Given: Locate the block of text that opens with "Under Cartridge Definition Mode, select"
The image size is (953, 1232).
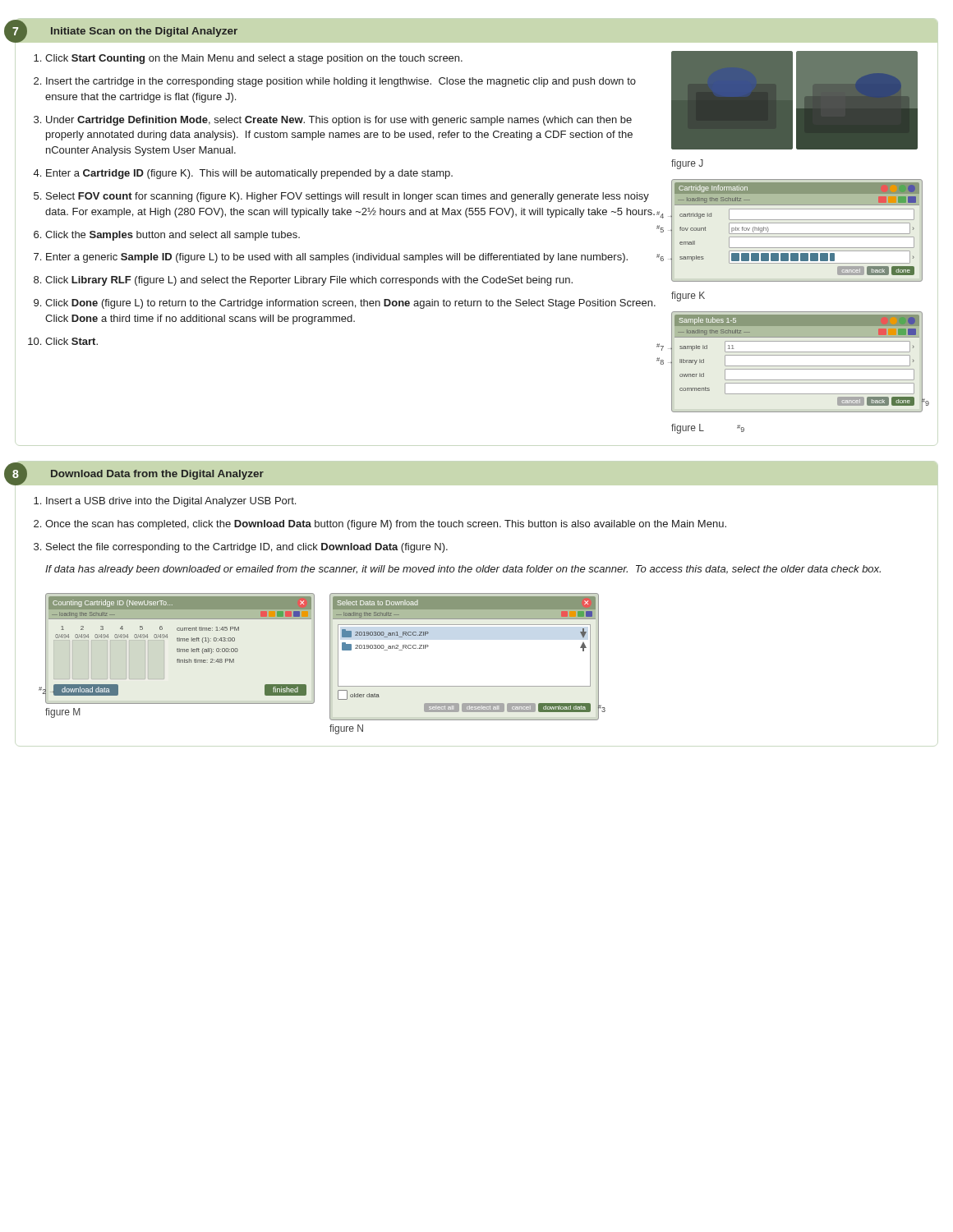Looking at the screenshot, I should tap(339, 135).
